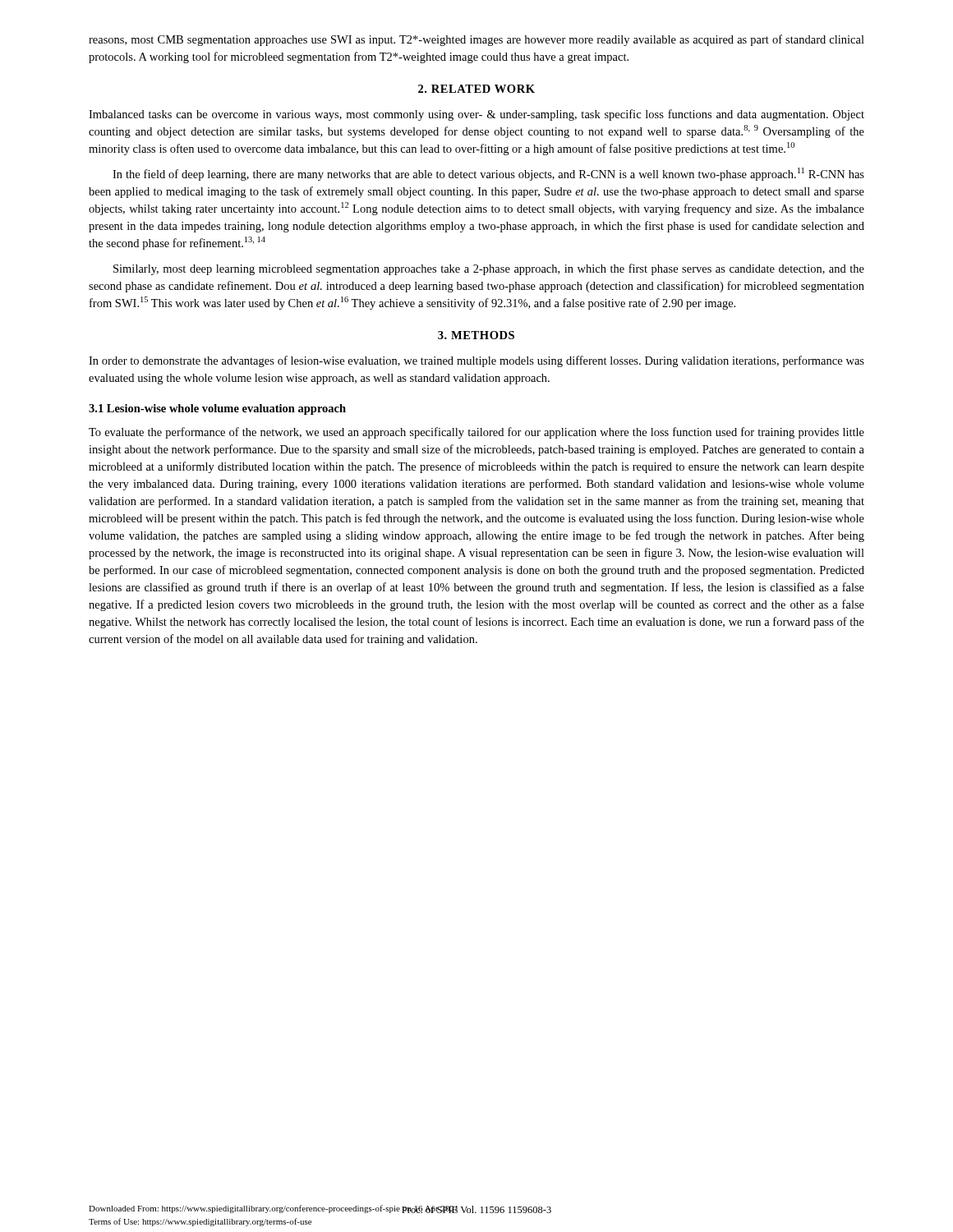Where is the passage that starts "Imbalanced tasks can be"?
953x1232 pixels.
tap(476, 132)
